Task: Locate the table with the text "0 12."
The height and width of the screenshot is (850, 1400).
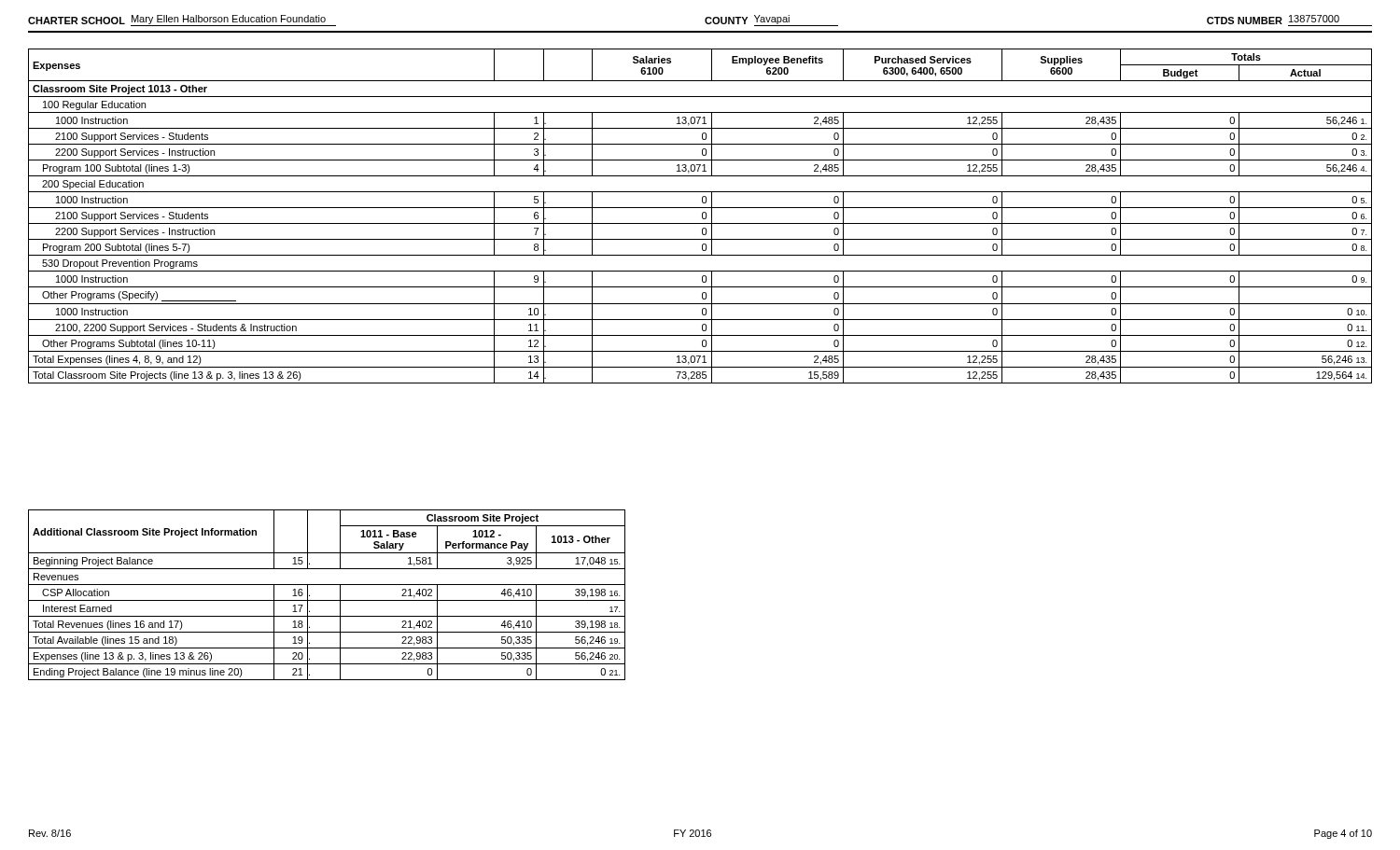Action: pos(700,216)
